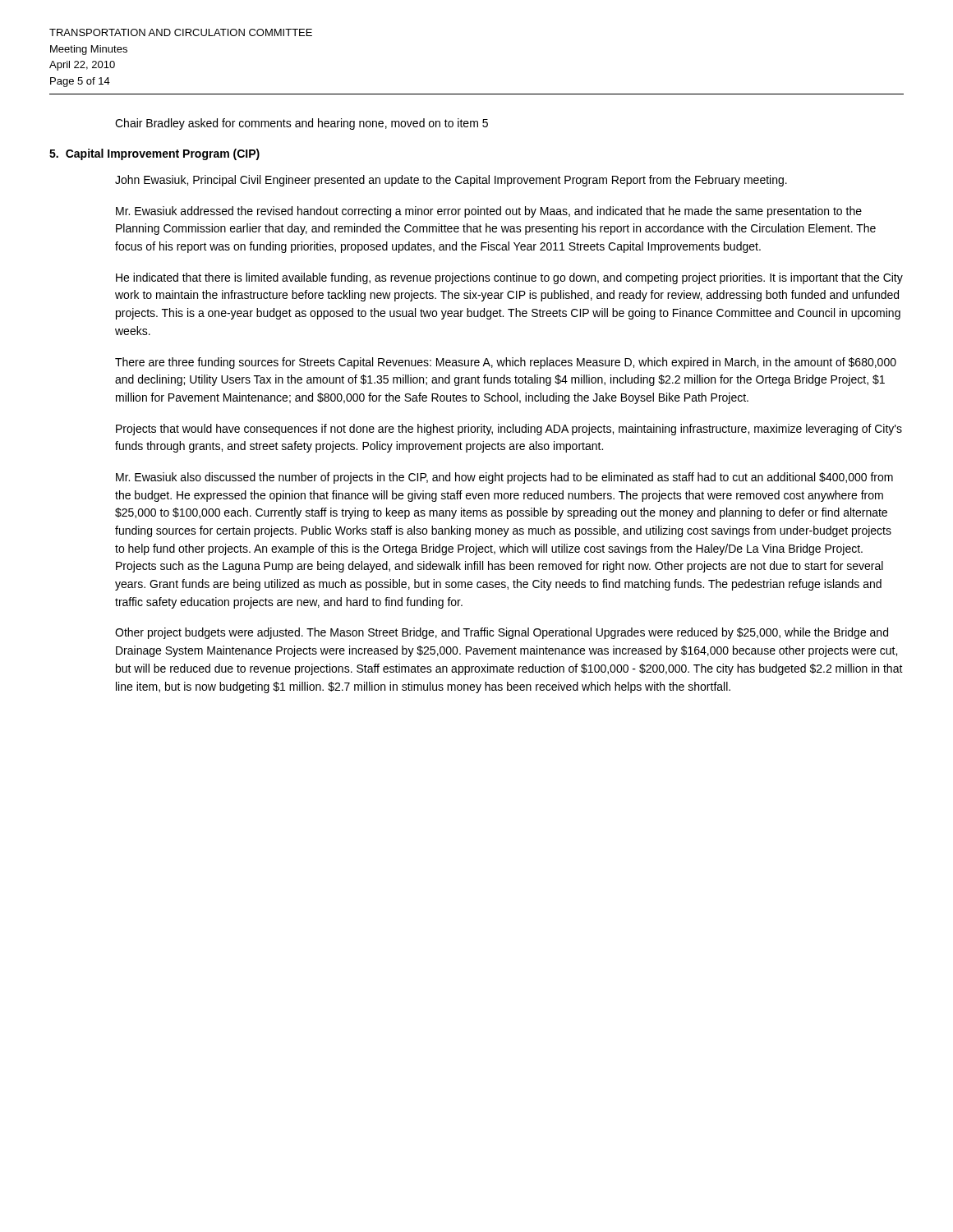Viewport: 953px width, 1232px height.
Task: Click on the text block containing "Chair Bradley asked for"
Action: [302, 123]
